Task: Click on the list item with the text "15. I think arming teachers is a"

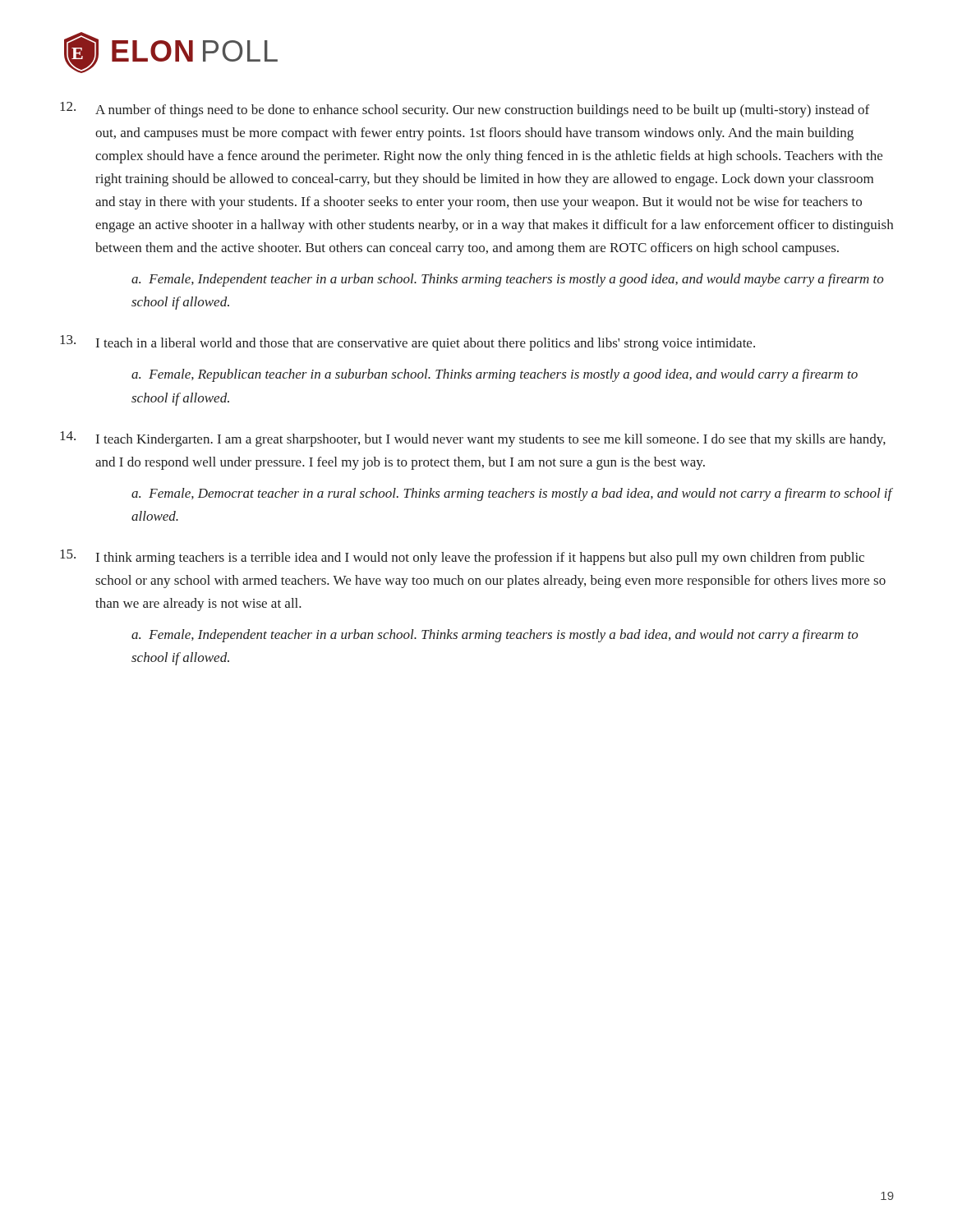Action: pos(476,581)
